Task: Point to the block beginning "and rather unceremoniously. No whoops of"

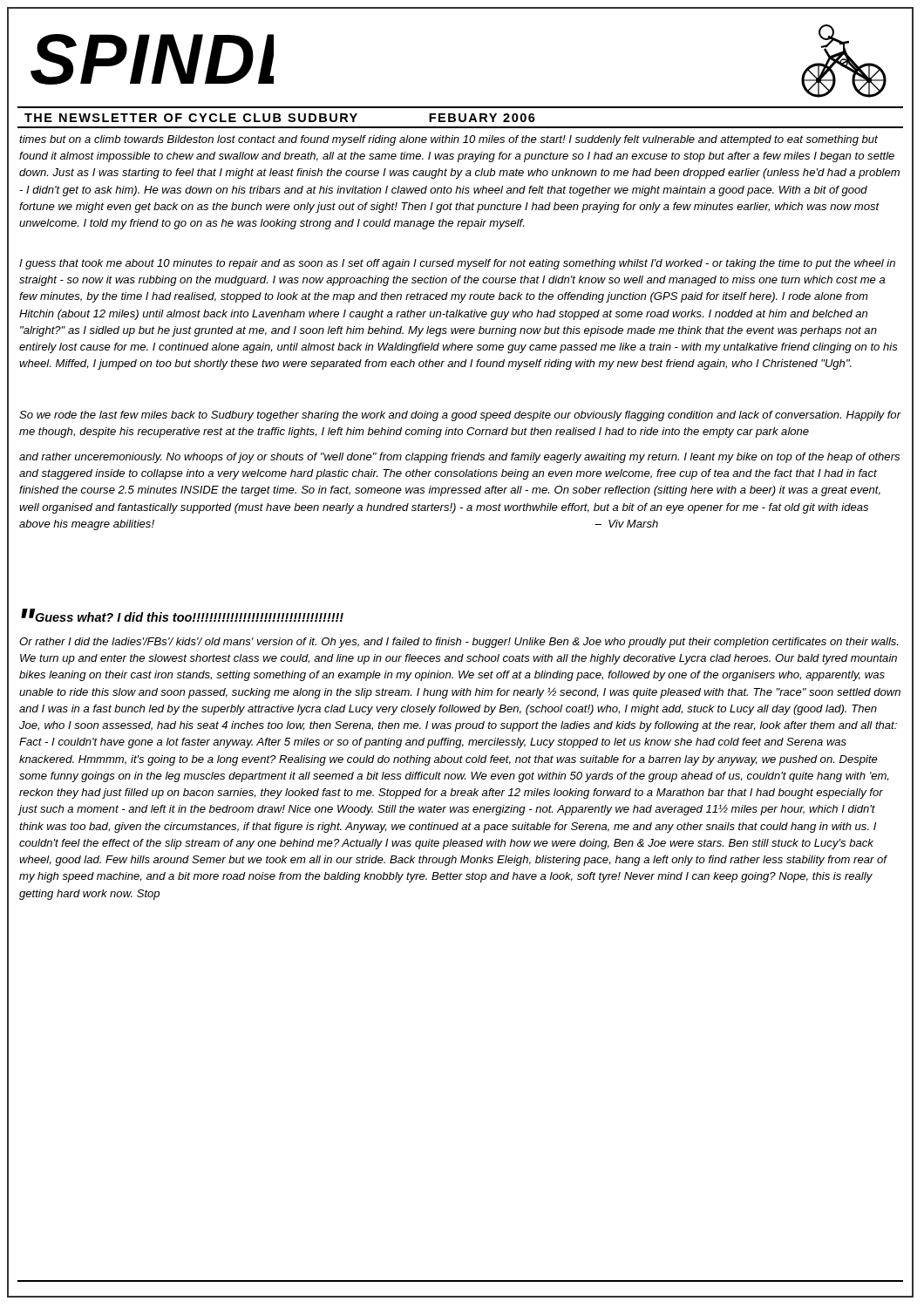Action: (460, 490)
